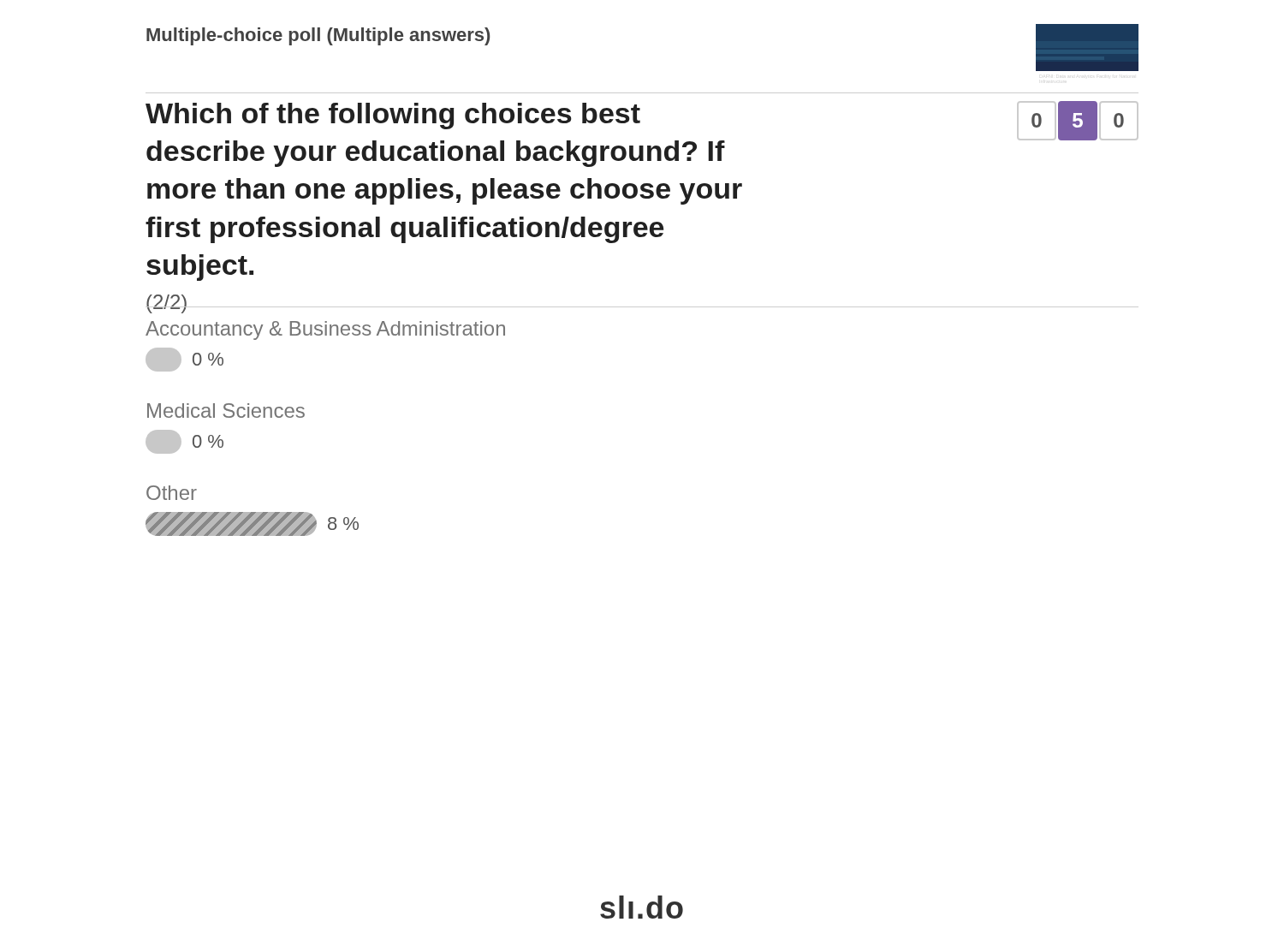Point to "Accountancy & Business Administration"
Viewport: 1284px width, 952px height.
[x=326, y=328]
